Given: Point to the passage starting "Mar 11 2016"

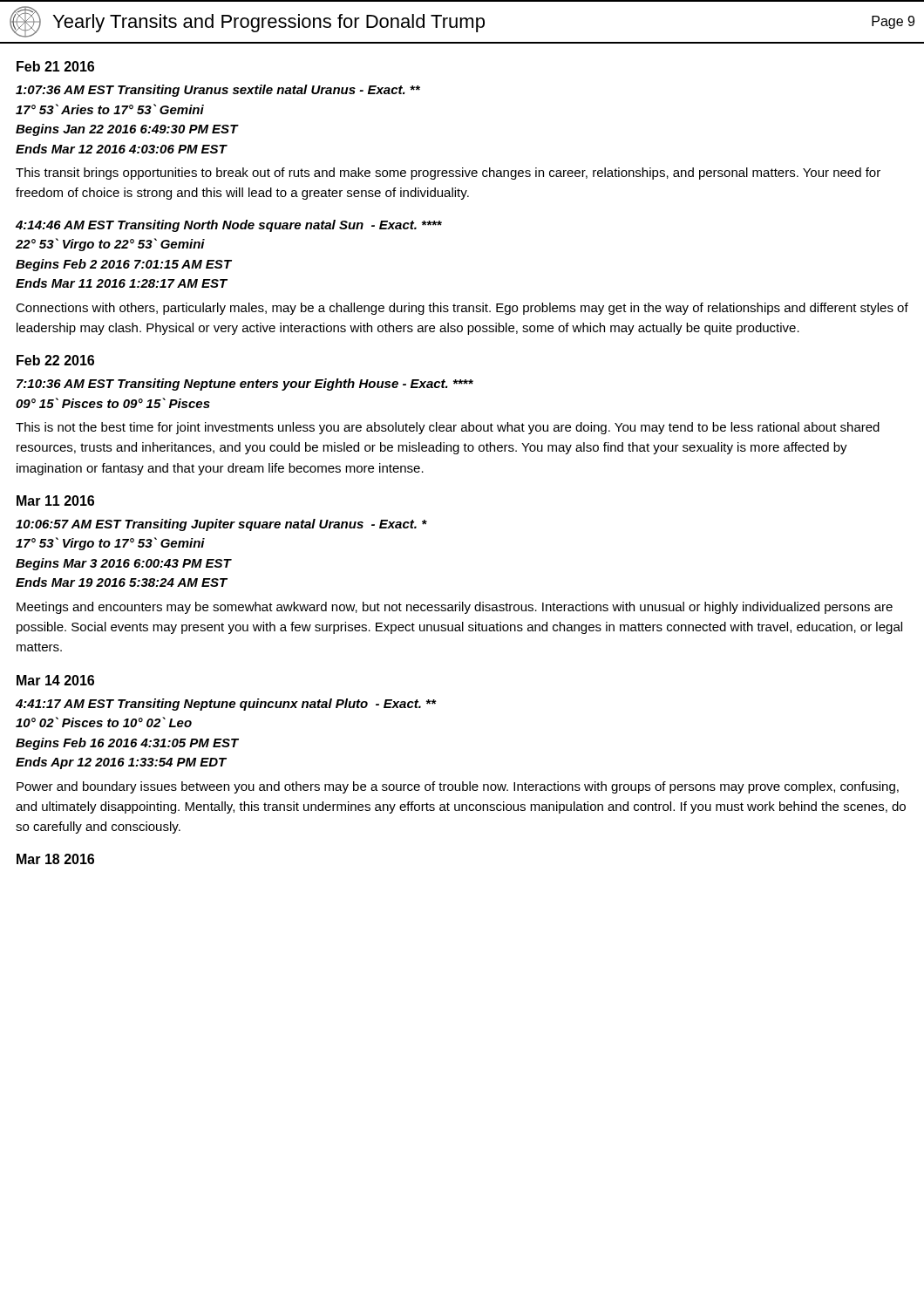Looking at the screenshot, I should (55, 501).
